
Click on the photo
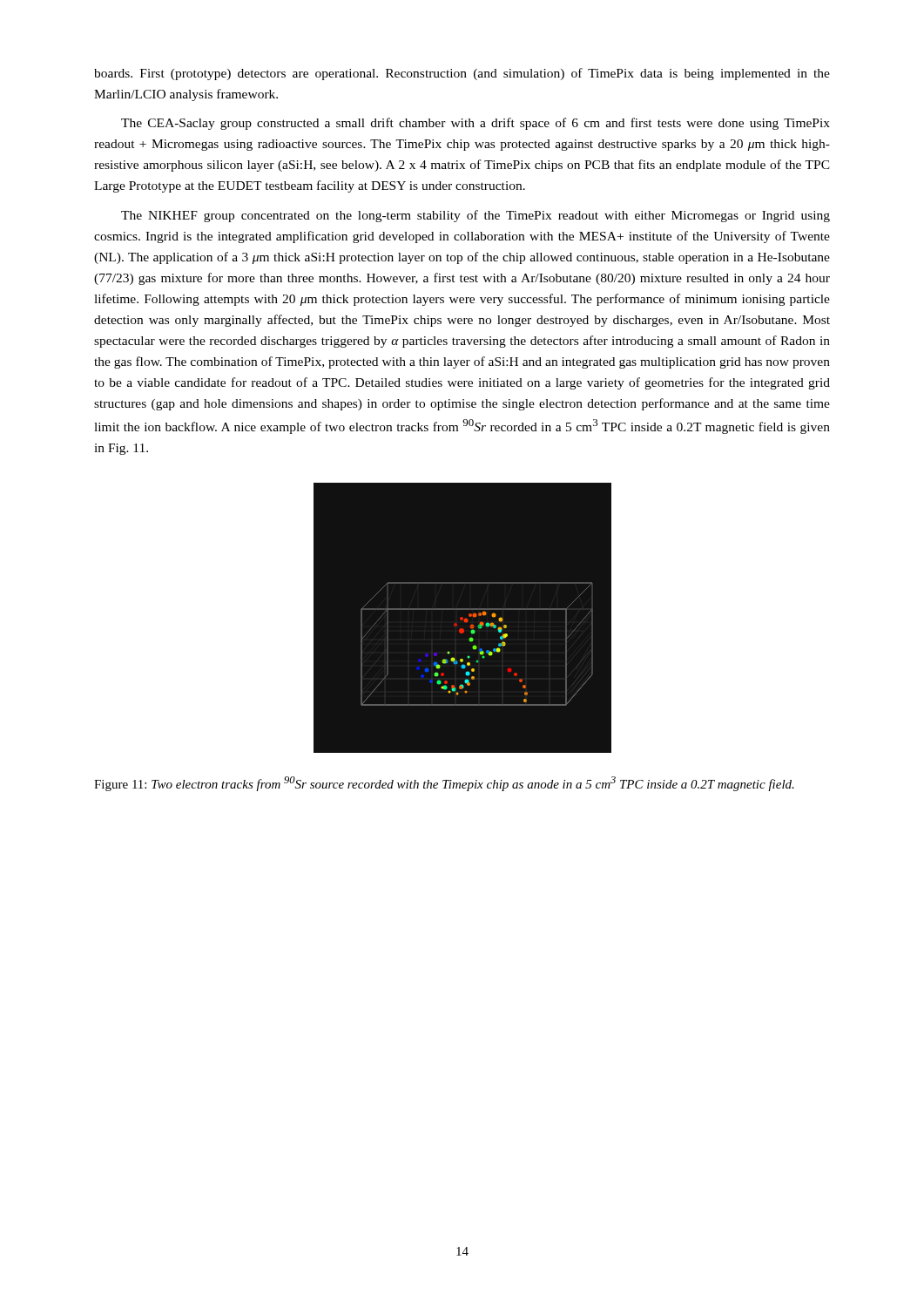462,620
